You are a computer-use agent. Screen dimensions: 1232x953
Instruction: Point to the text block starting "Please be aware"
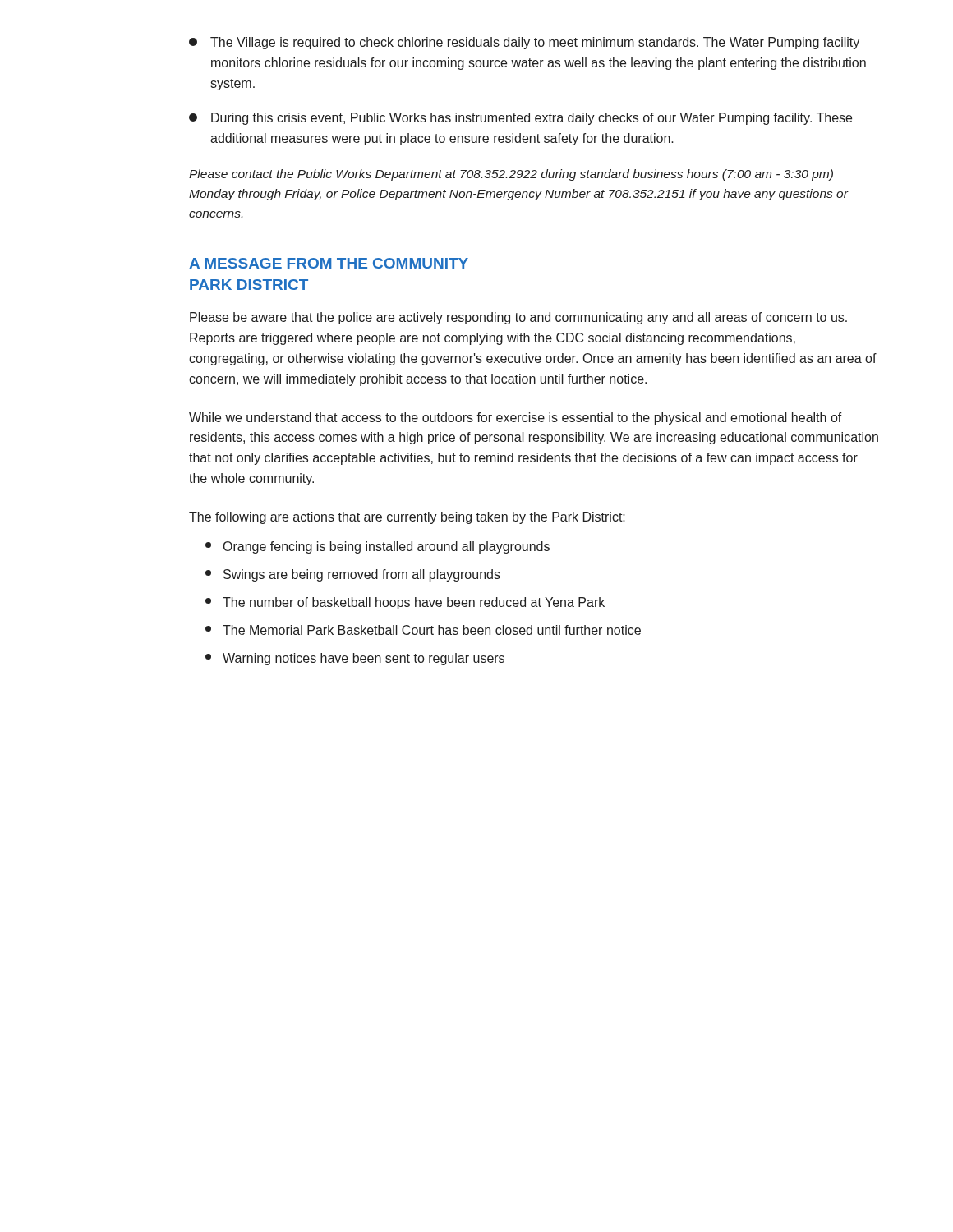[533, 348]
